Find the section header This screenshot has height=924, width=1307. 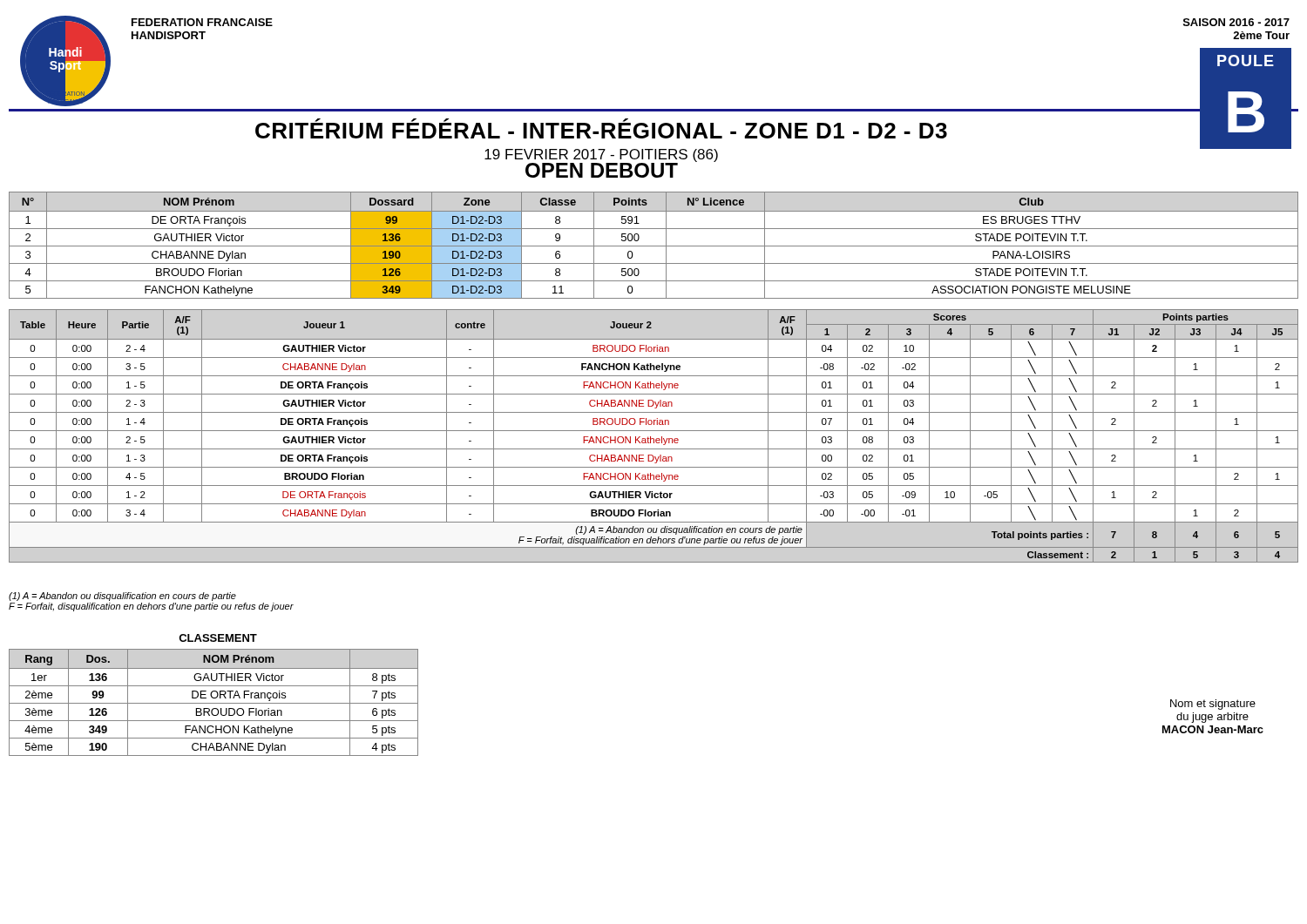pyautogui.click(x=218, y=638)
